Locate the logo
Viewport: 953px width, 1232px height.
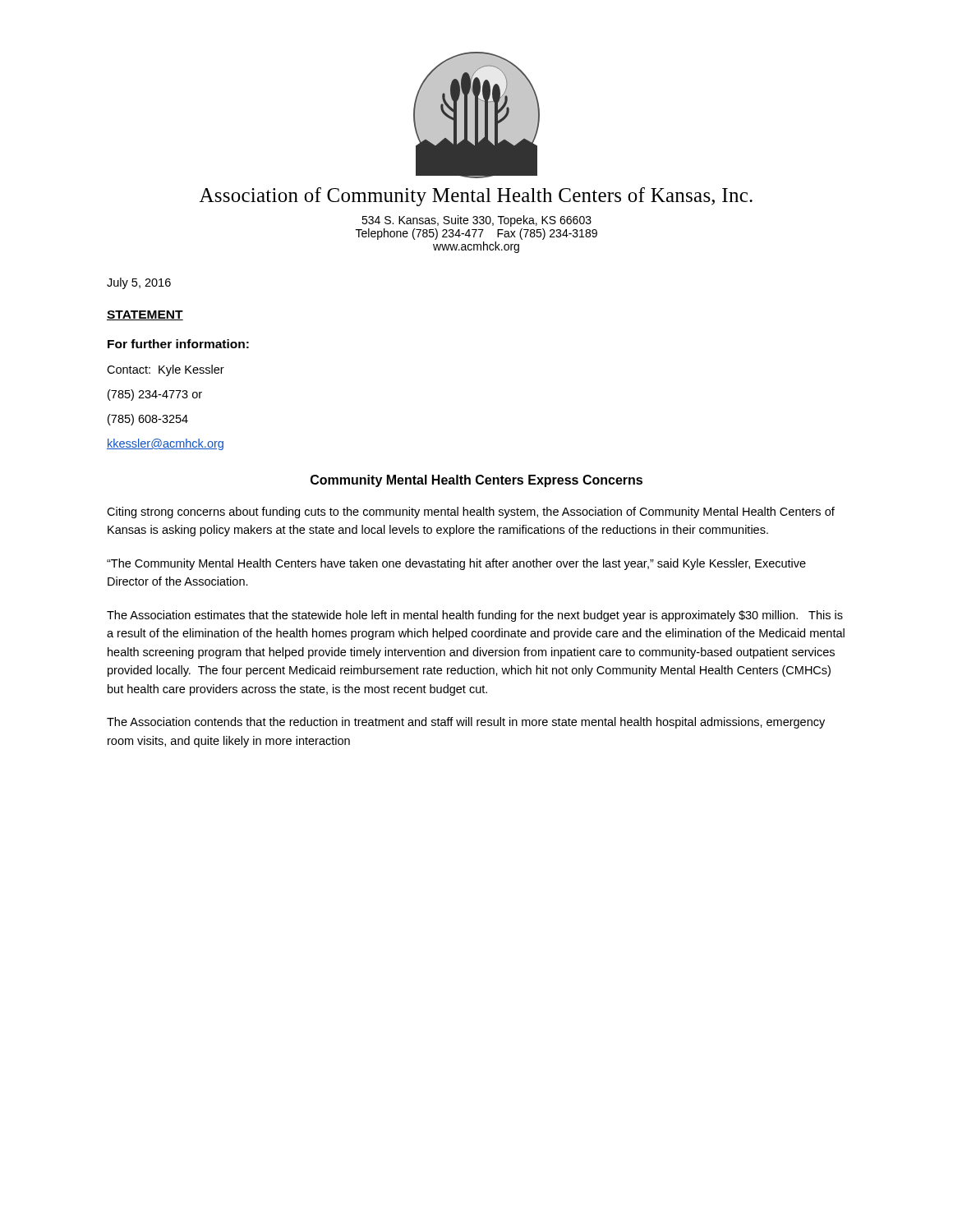tap(476, 115)
